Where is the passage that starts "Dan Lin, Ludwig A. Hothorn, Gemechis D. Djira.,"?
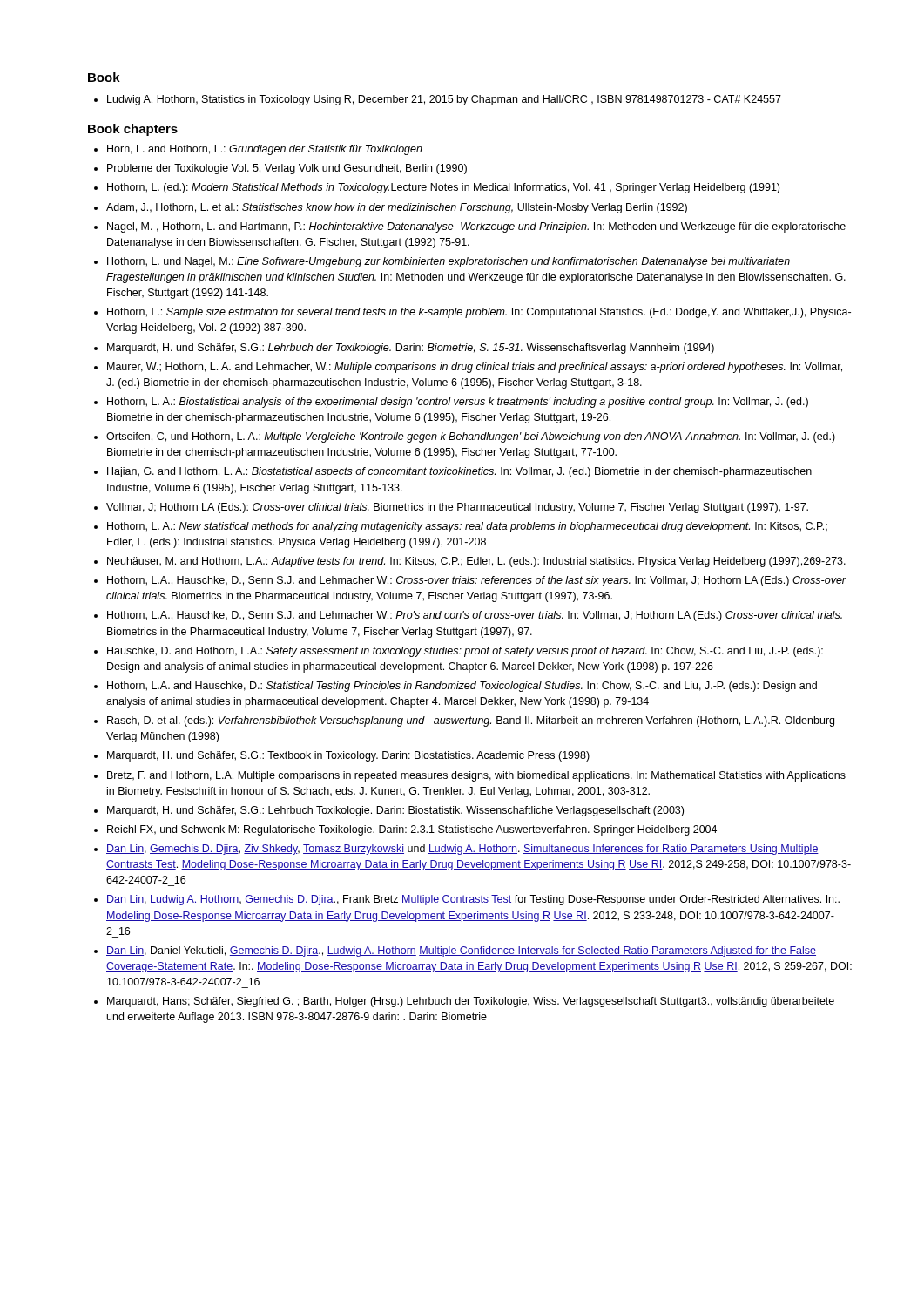Viewport: 924px width, 1307px height. pos(480,915)
